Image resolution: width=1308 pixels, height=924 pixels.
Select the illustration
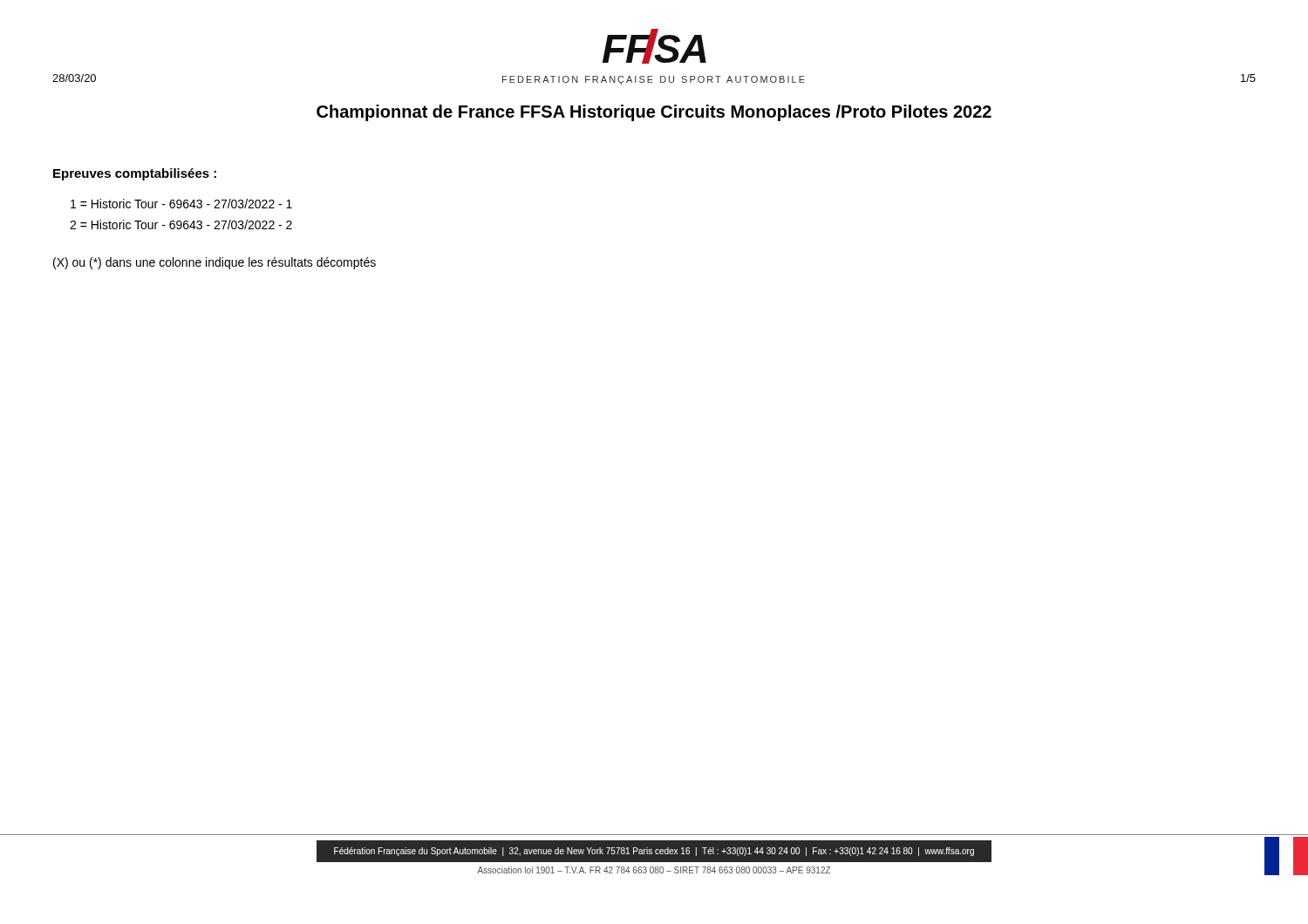(1286, 856)
